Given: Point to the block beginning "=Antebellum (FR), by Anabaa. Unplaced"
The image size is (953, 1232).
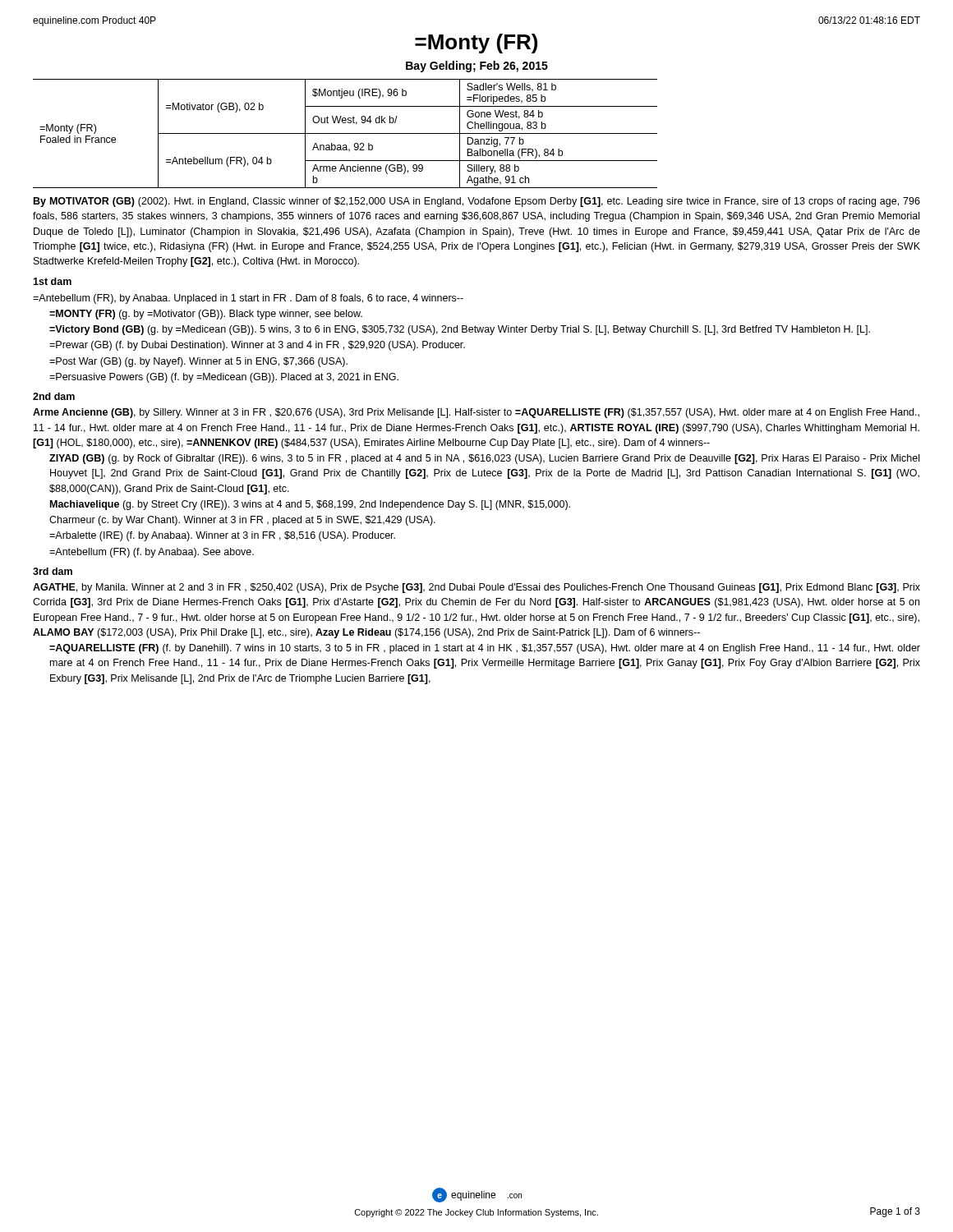Looking at the screenshot, I should pos(248,298).
